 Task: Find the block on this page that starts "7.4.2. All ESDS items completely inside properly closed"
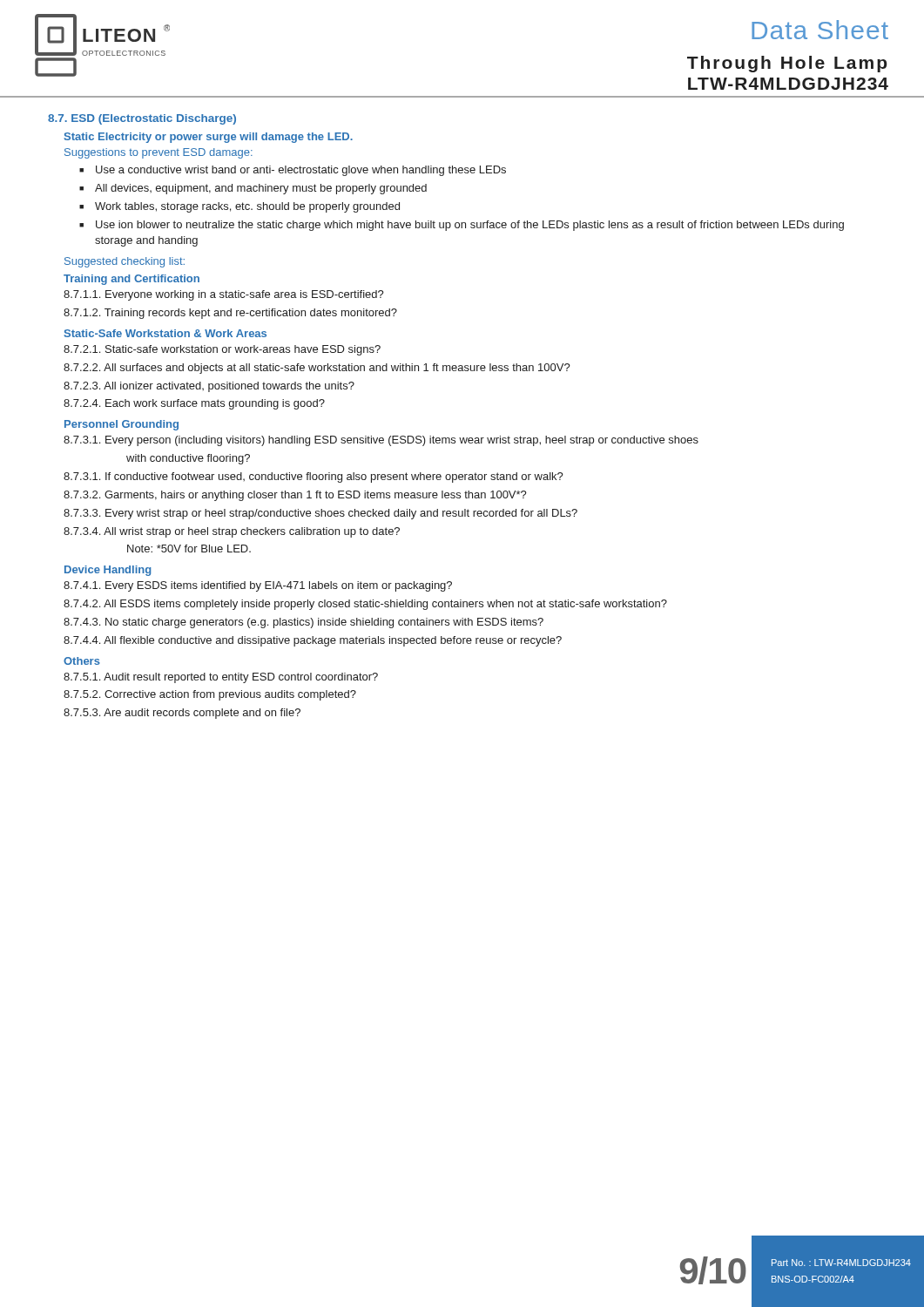[x=365, y=603]
